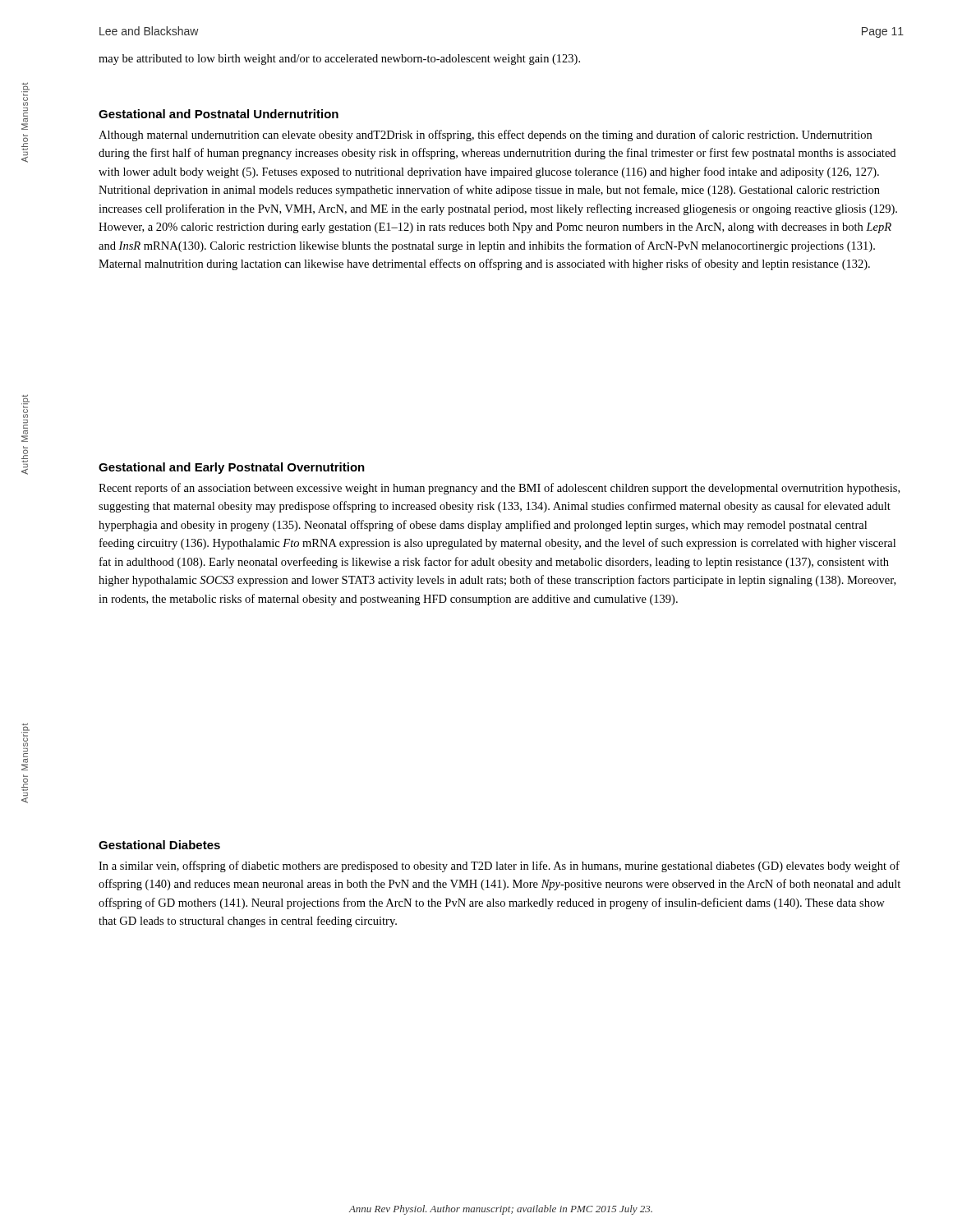Where does it say "Gestational and Early Postnatal Overnutrition"?
Viewport: 953px width, 1232px height.
[232, 467]
